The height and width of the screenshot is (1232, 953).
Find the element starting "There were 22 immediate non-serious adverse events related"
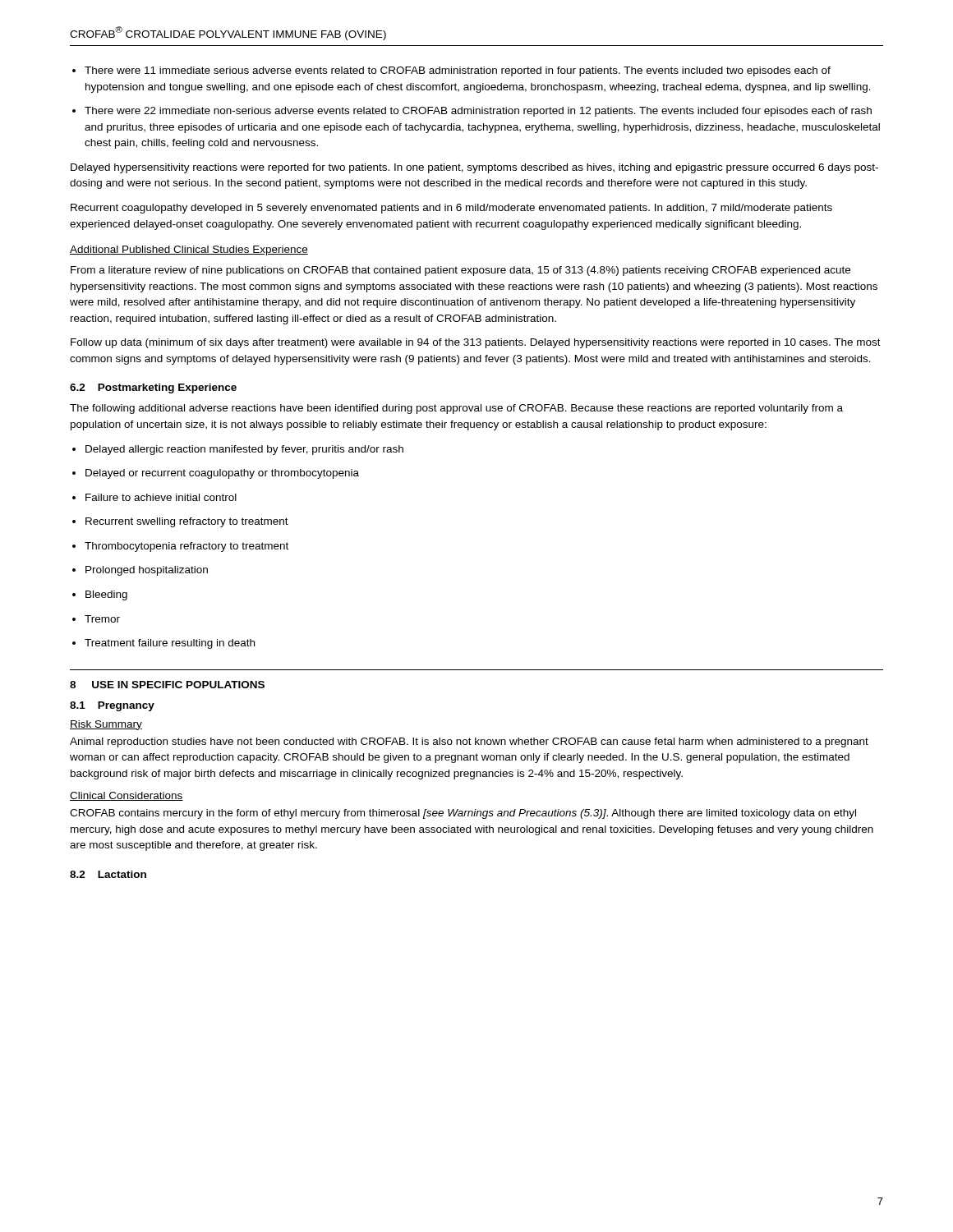pyautogui.click(x=484, y=127)
